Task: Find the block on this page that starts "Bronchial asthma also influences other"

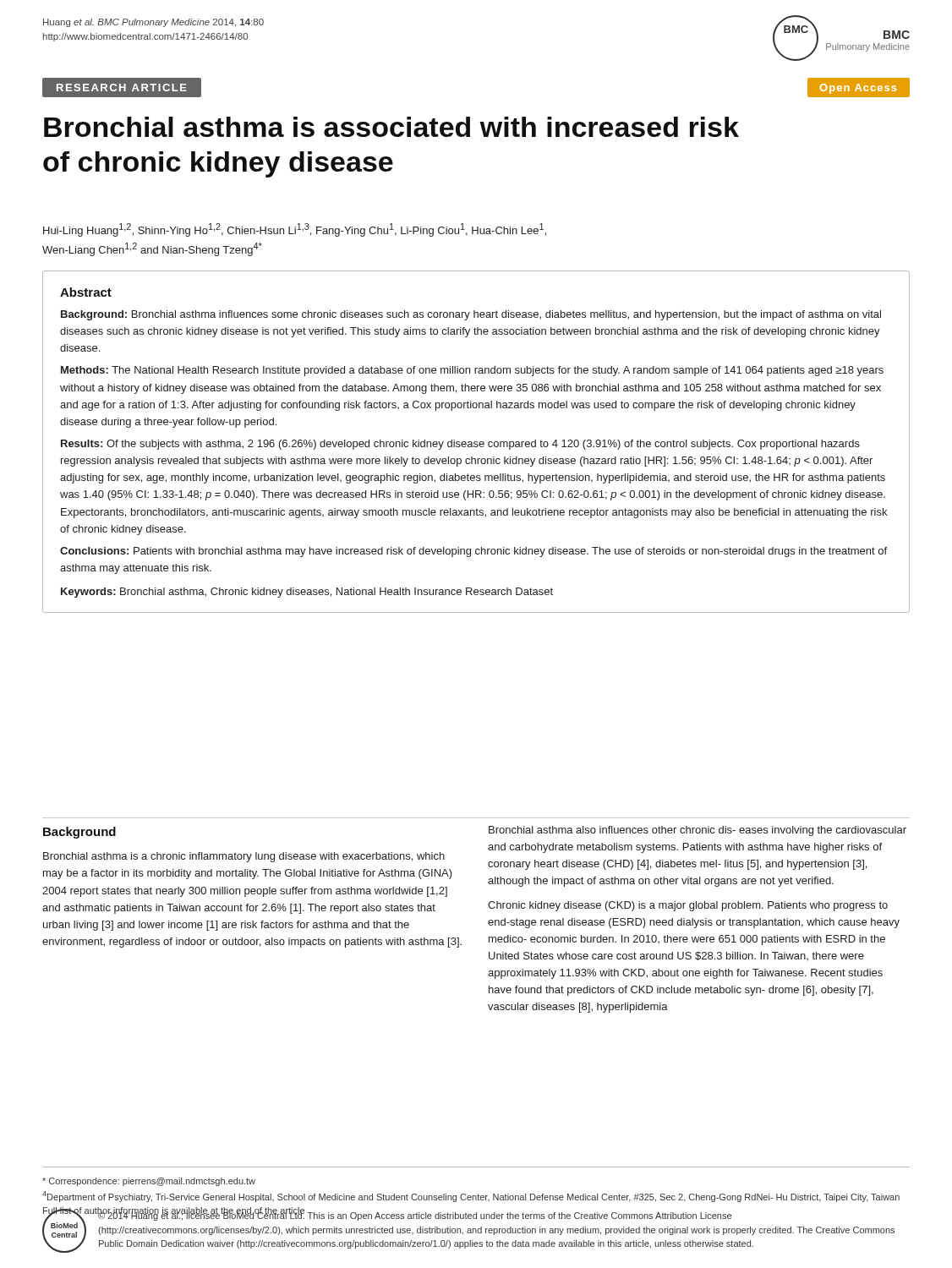Action: pos(699,919)
